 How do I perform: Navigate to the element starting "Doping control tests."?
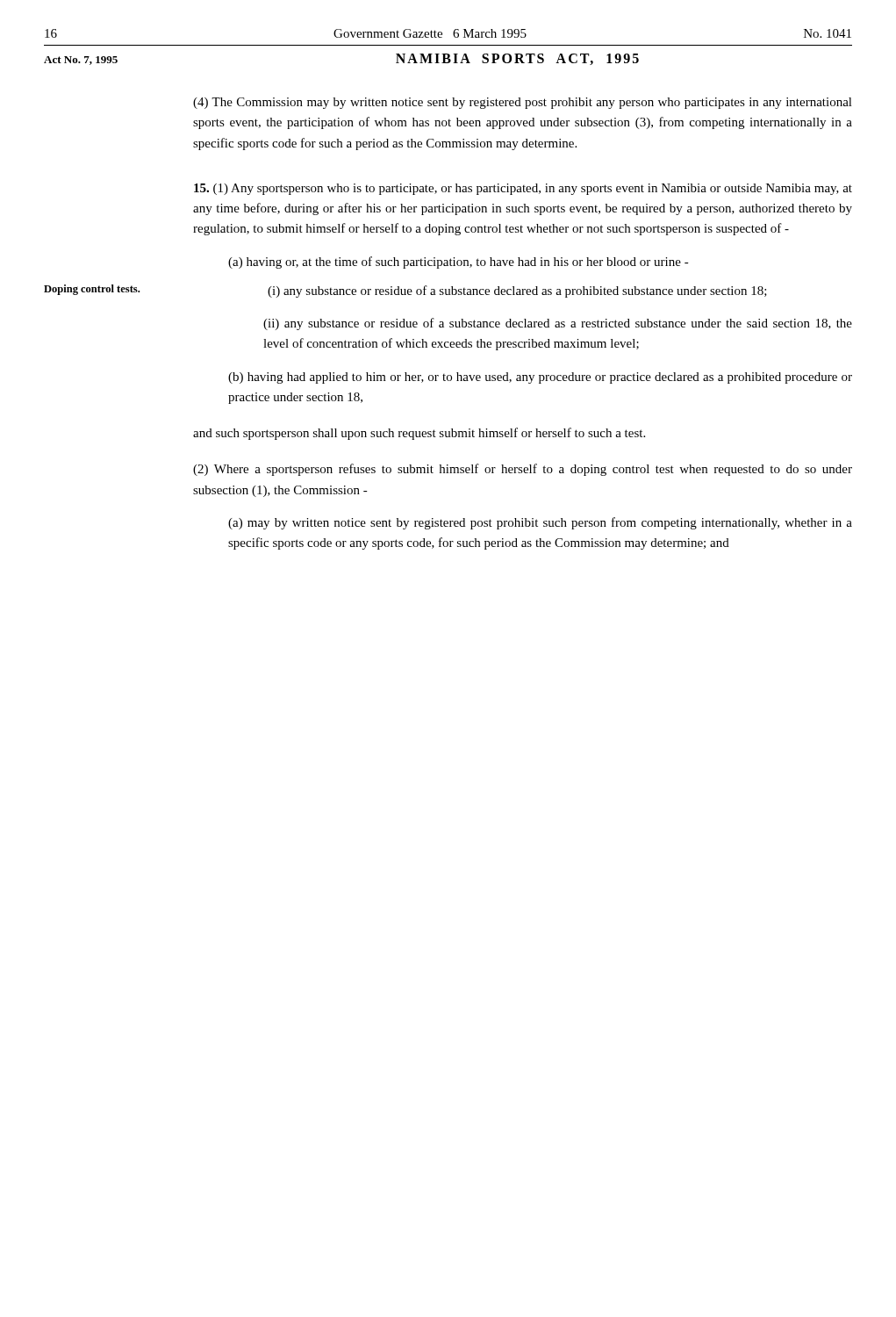tap(92, 289)
